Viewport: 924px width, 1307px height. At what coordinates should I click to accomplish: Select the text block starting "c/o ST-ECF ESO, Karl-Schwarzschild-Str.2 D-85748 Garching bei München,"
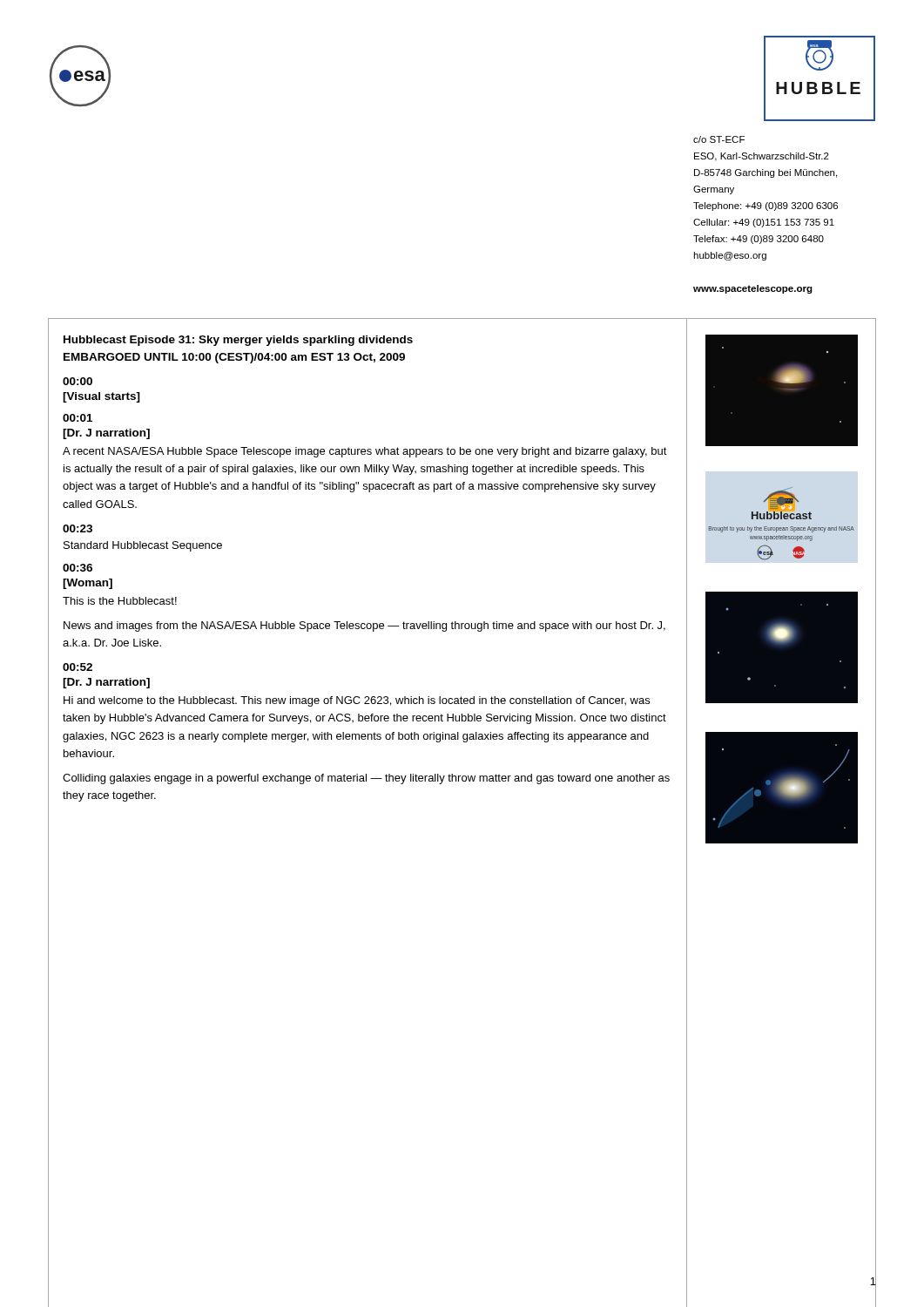766,214
